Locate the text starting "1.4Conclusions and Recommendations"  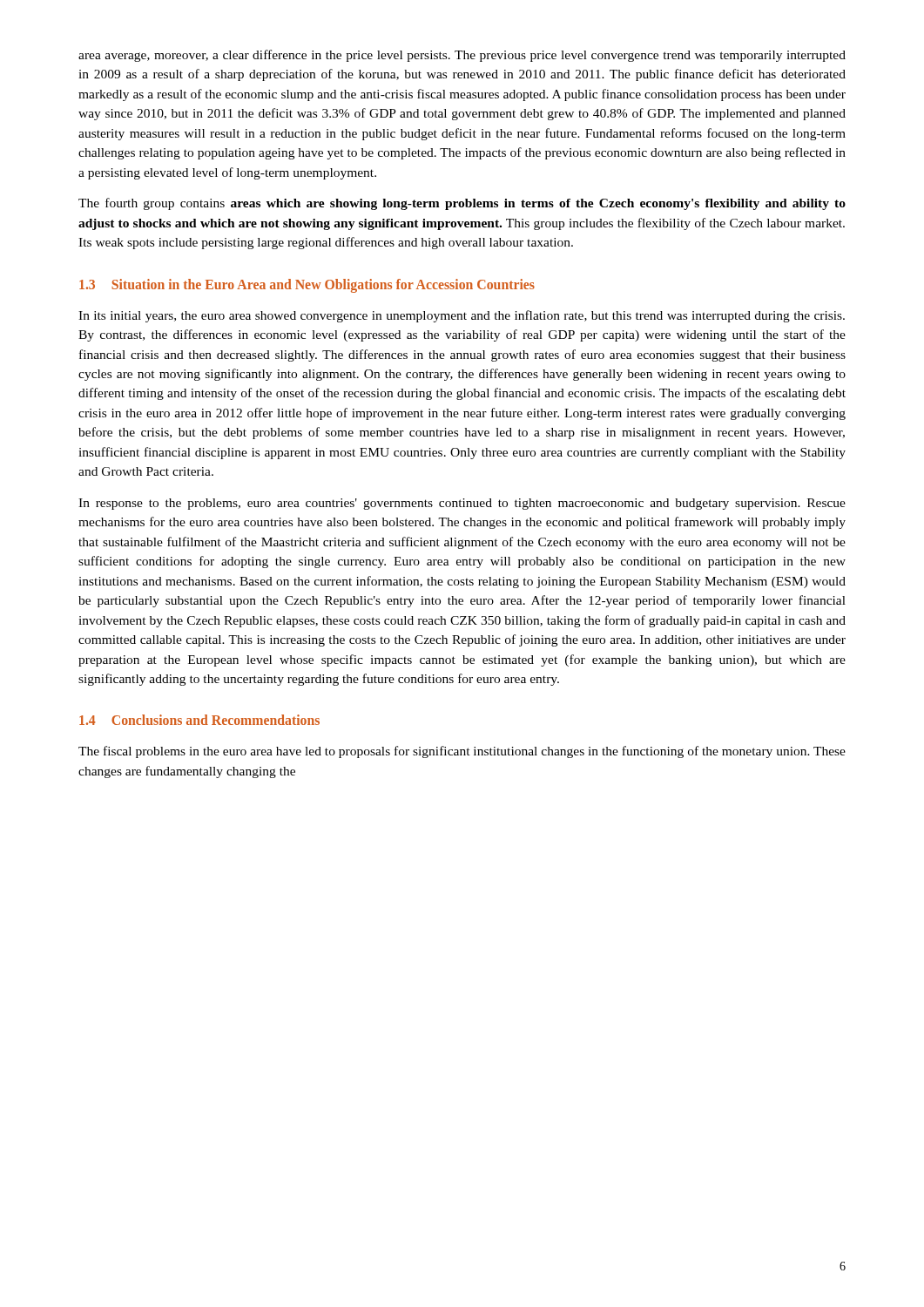[199, 721]
